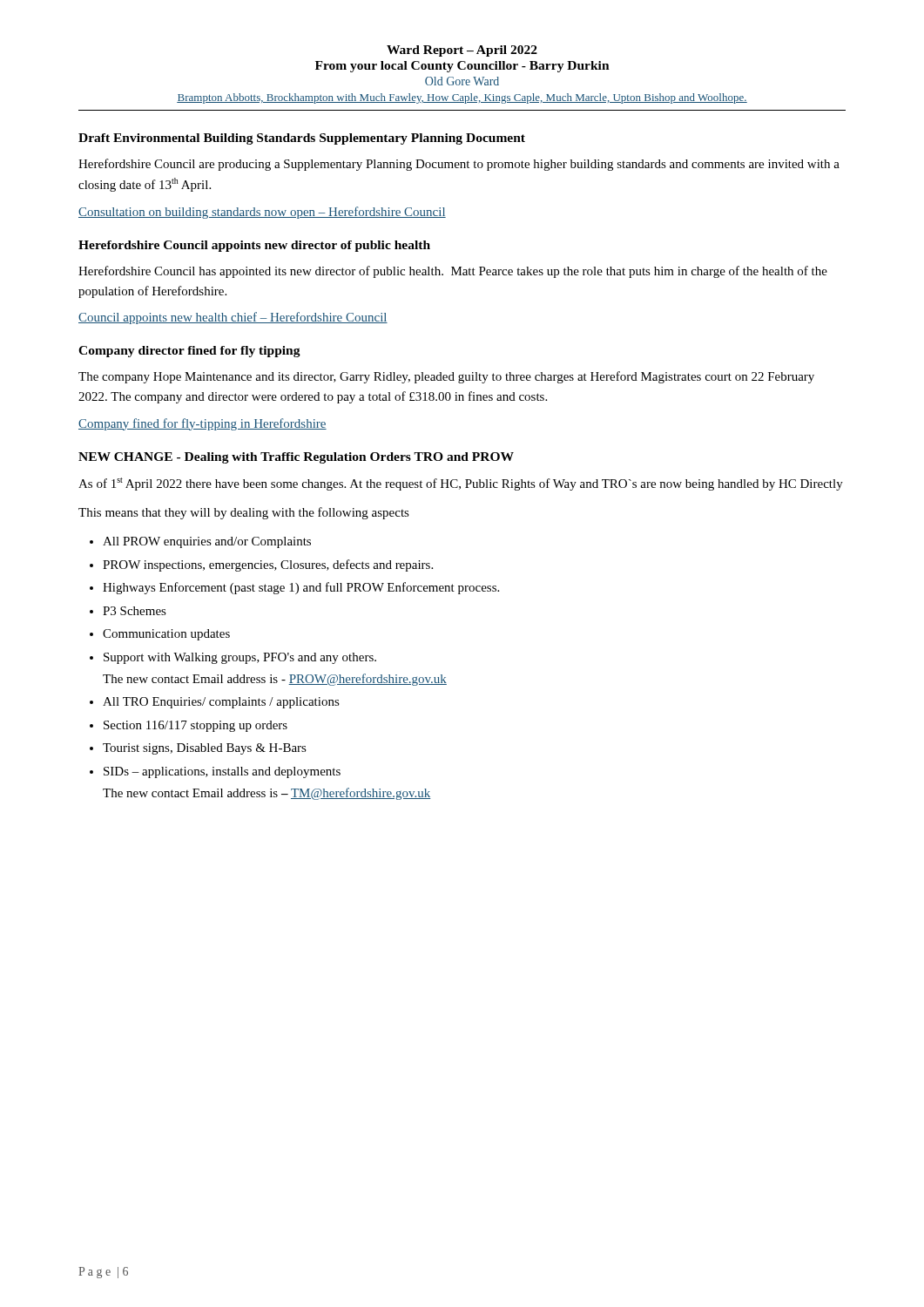Where does it say "P3 Schemes"?
The height and width of the screenshot is (1307, 924).
tap(135, 611)
